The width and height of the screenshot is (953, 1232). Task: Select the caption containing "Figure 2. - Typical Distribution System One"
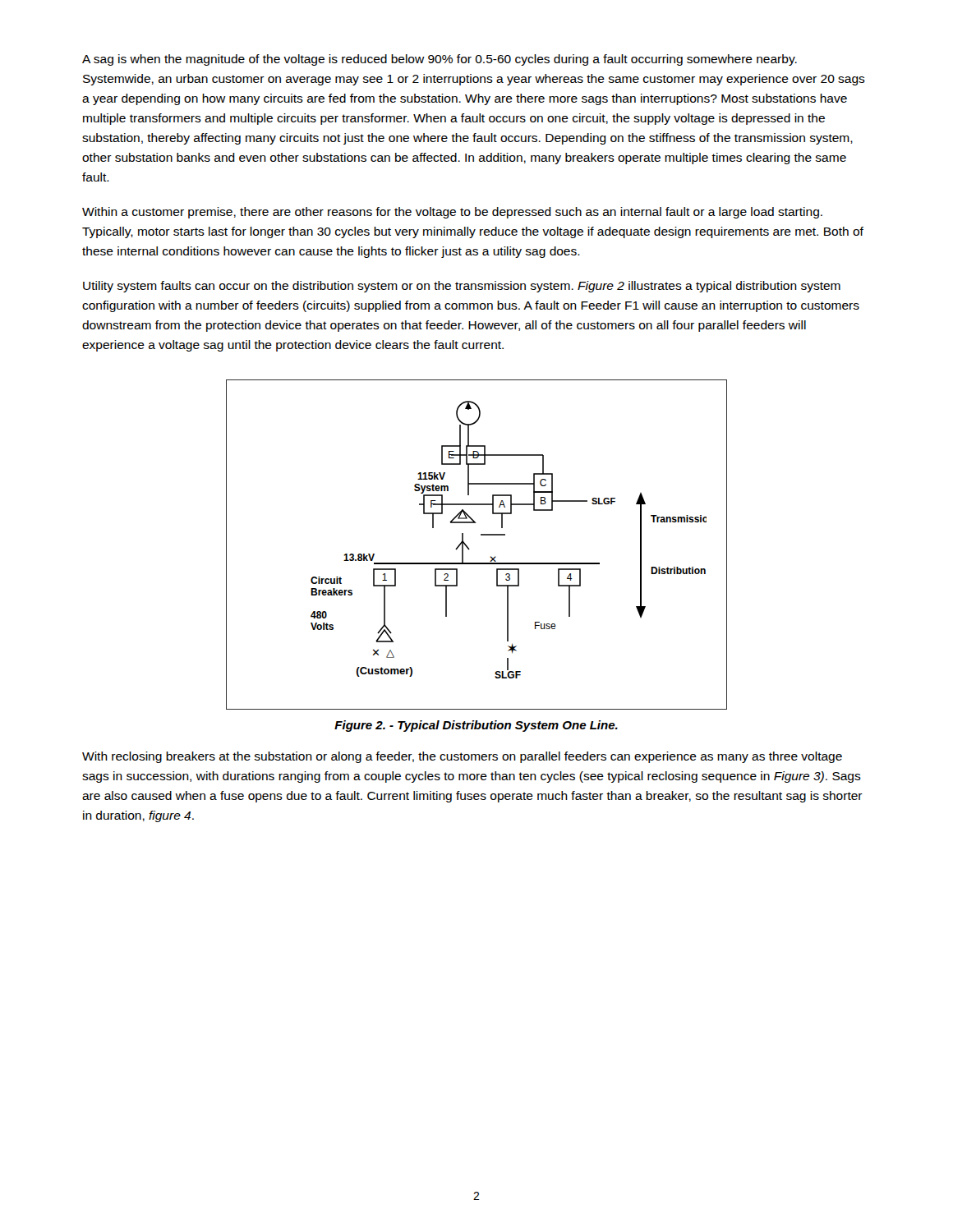click(476, 725)
